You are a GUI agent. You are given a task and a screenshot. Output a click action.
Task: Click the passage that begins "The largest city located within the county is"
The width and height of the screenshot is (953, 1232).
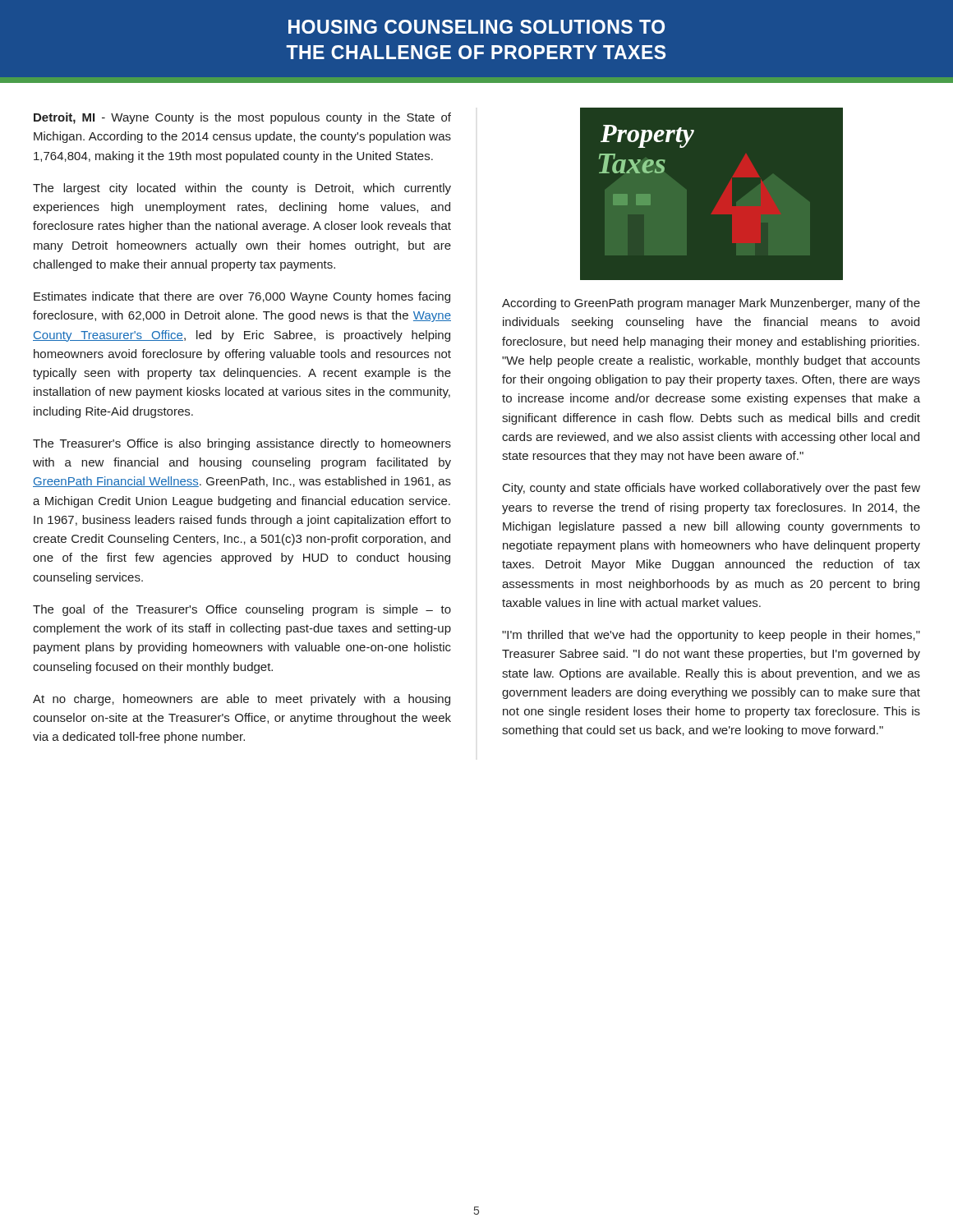[x=242, y=226]
